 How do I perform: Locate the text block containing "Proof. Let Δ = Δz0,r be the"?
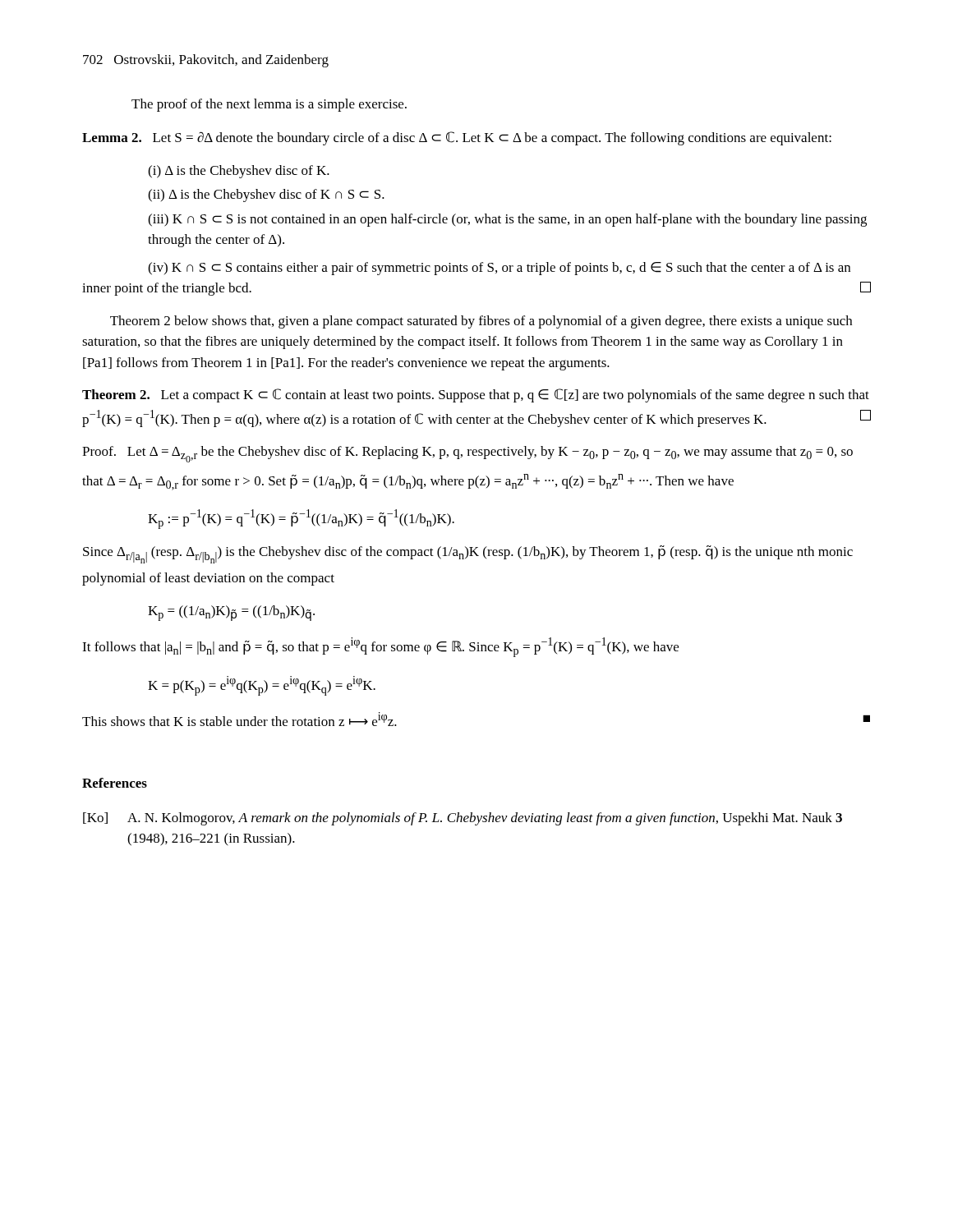tap(468, 467)
